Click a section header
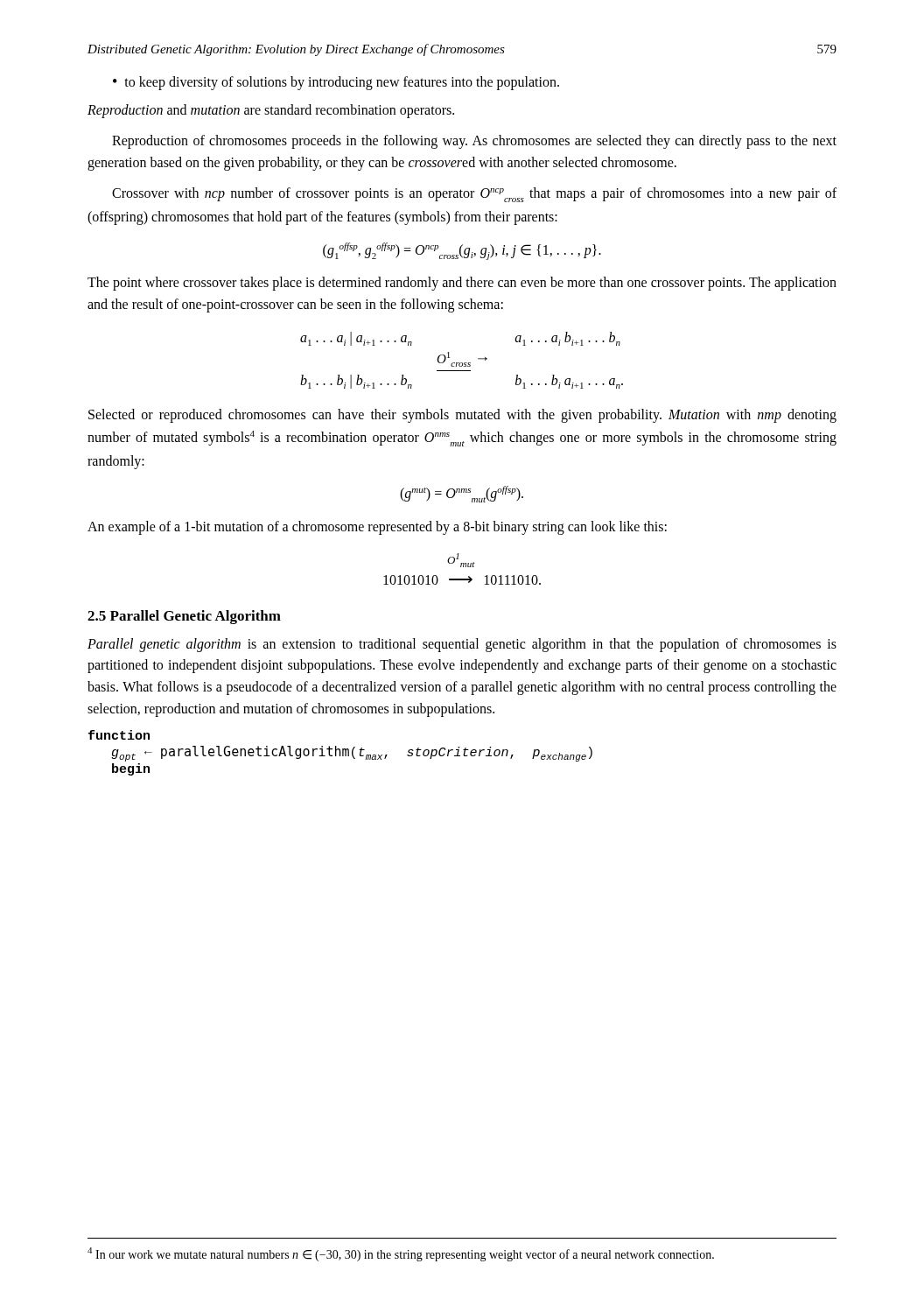Image resolution: width=924 pixels, height=1313 pixels. pyautogui.click(x=184, y=615)
